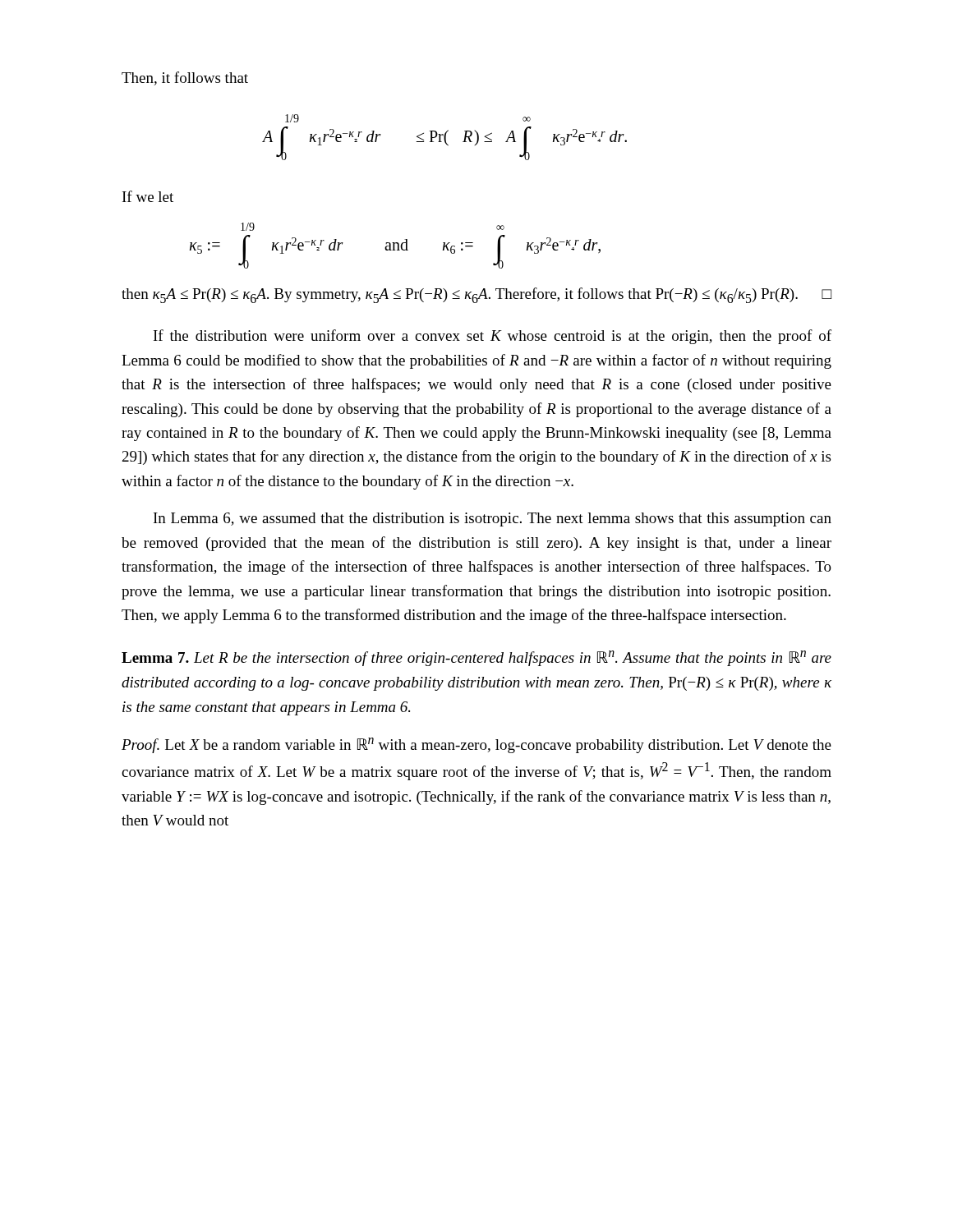953x1232 pixels.
Task: Click the passage that begins "In Lemma 6, we assumed that the distribution"
Action: [x=476, y=566]
